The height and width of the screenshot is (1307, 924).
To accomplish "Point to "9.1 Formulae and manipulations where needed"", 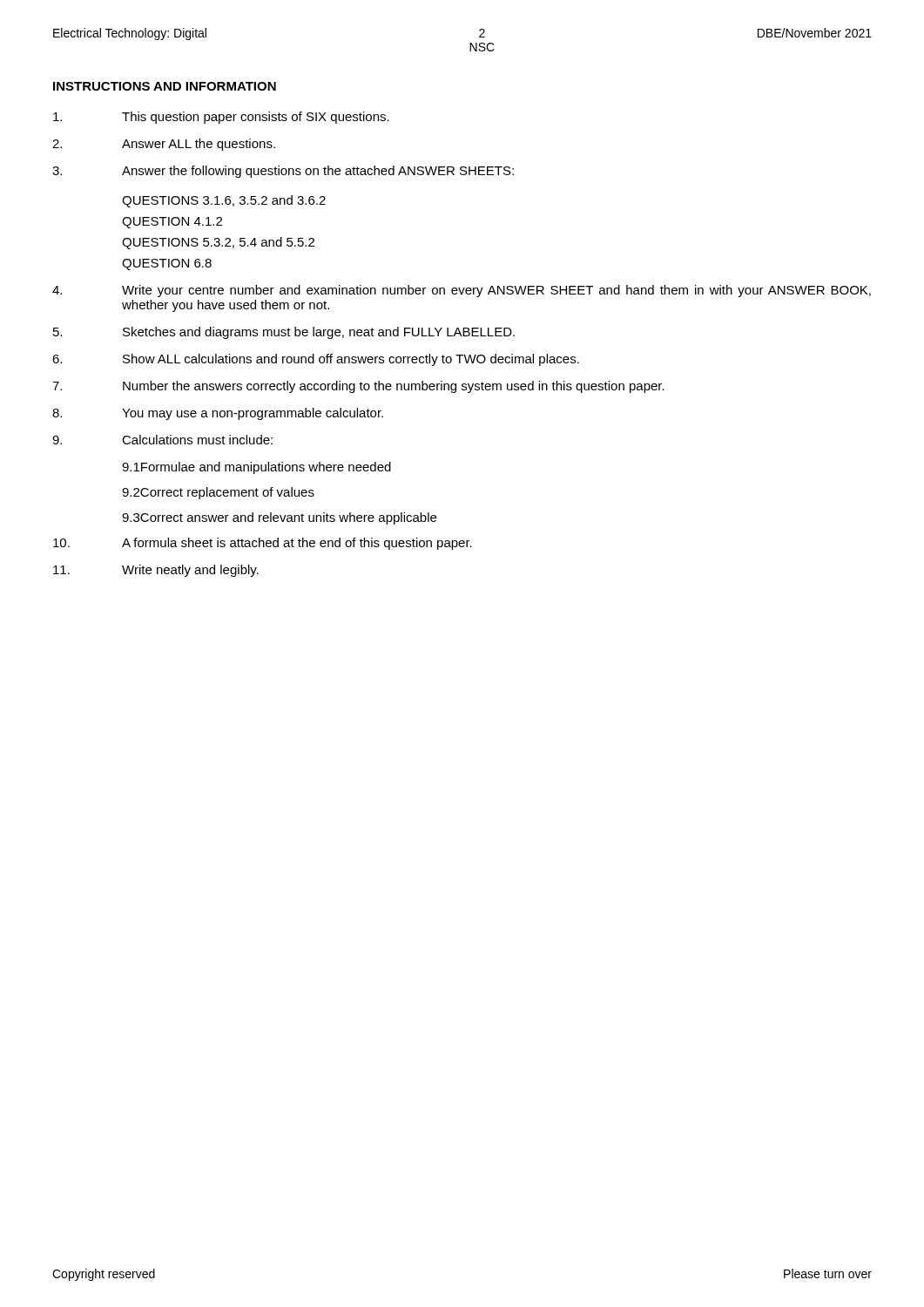I will [256, 468].
